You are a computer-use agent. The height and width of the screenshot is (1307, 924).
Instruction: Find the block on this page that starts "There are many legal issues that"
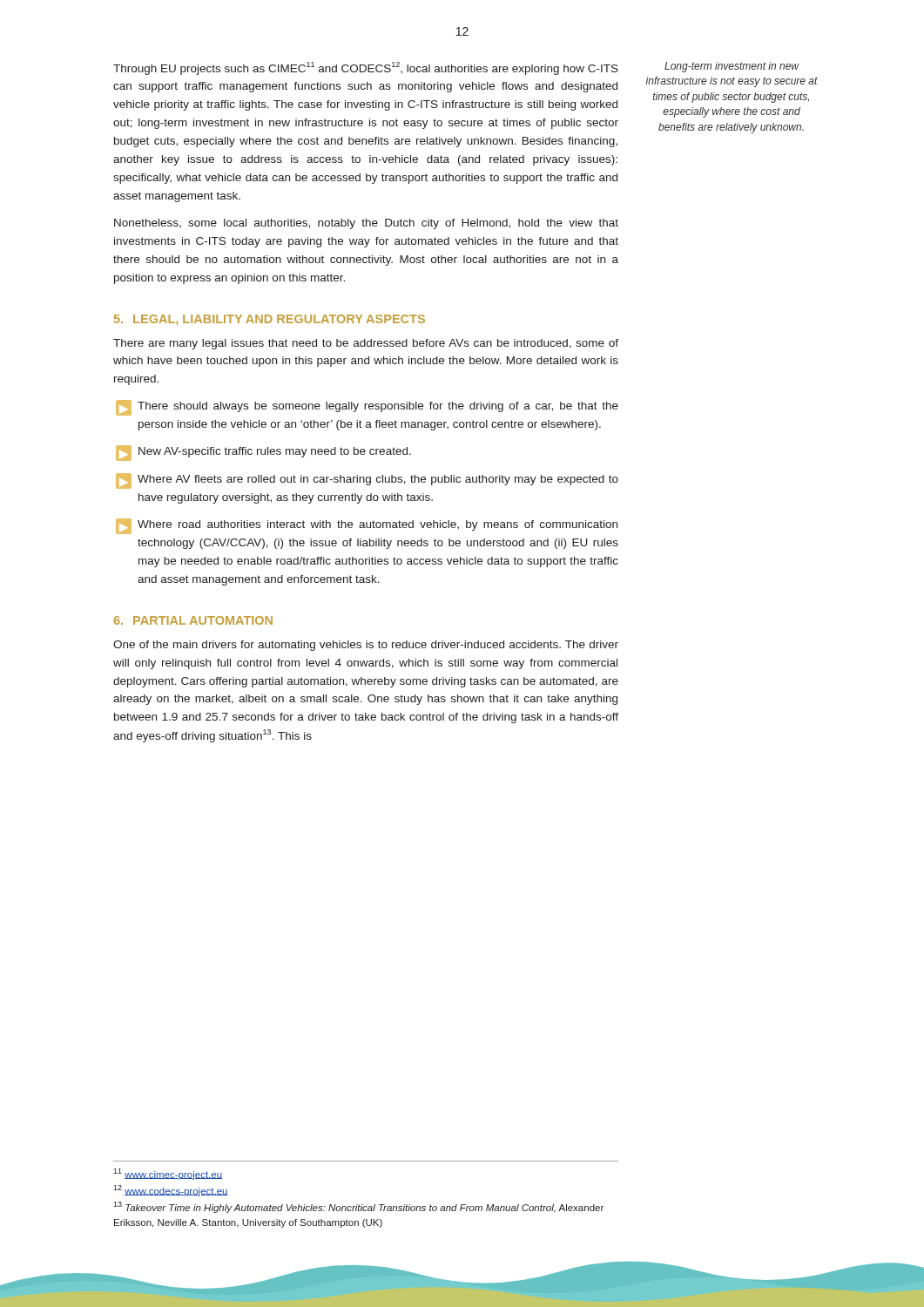tap(366, 362)
